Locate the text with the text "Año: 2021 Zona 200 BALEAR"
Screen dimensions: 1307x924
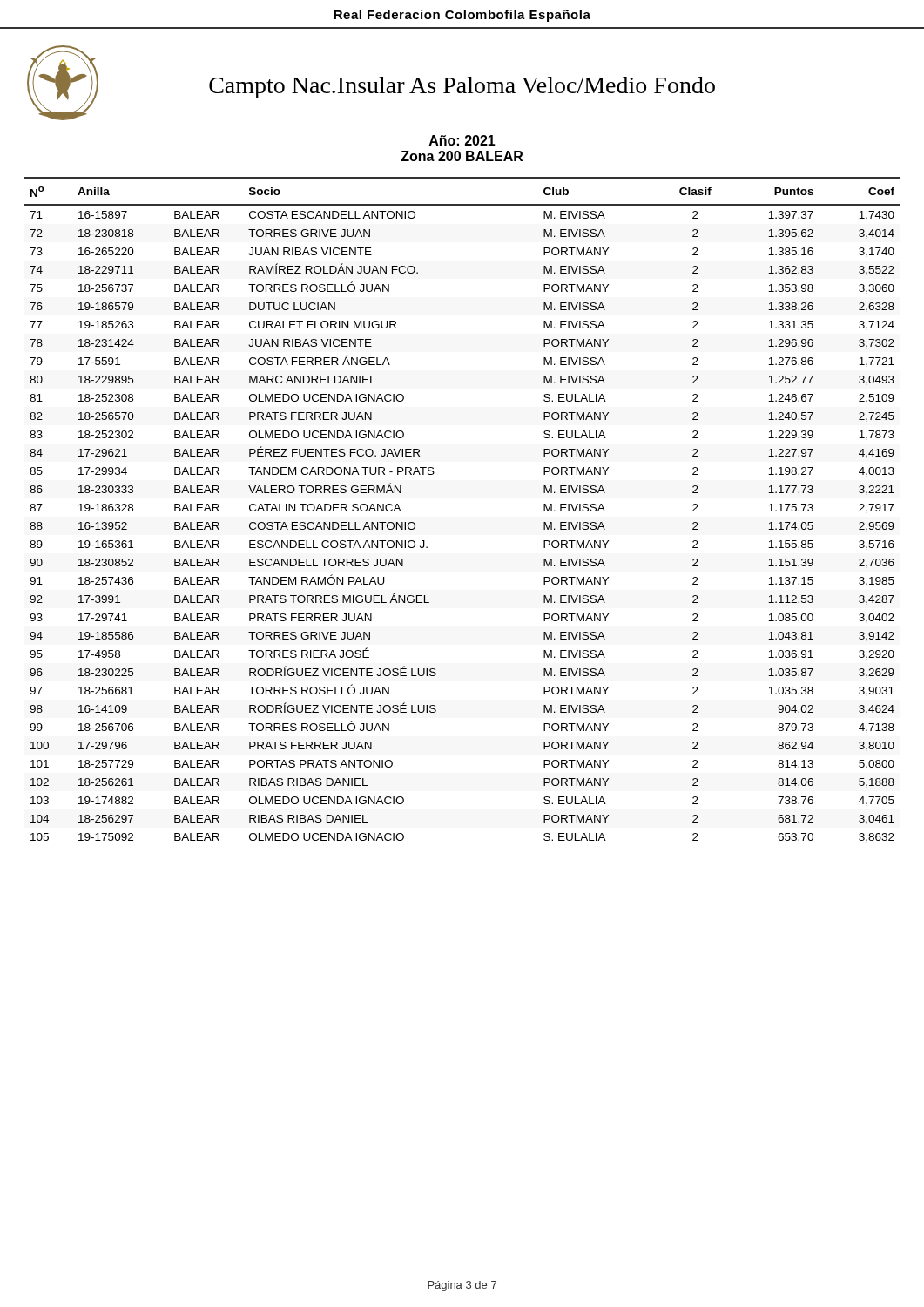click(462, 149)
